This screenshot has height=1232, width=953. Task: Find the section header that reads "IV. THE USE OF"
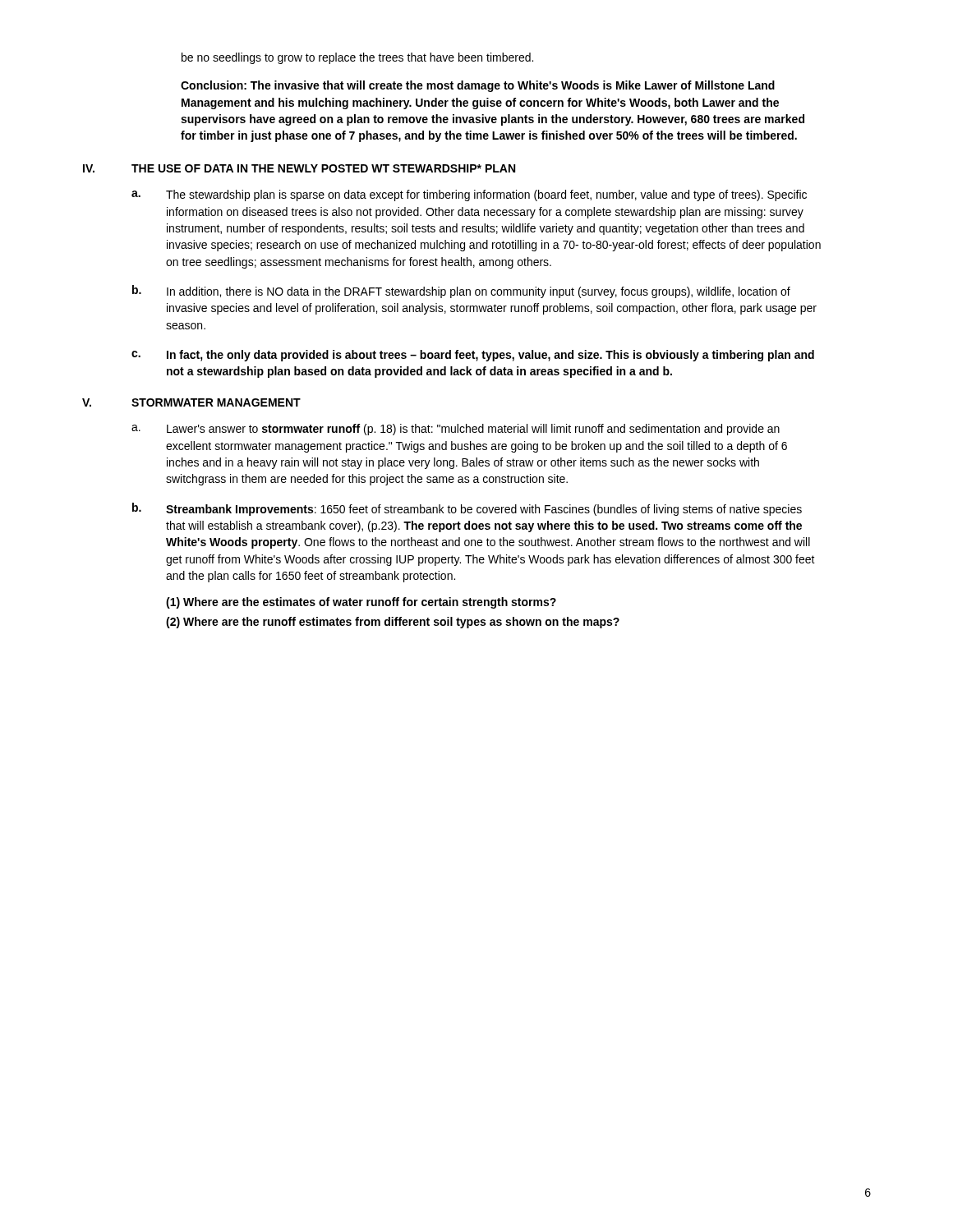(x=476, y=169)
